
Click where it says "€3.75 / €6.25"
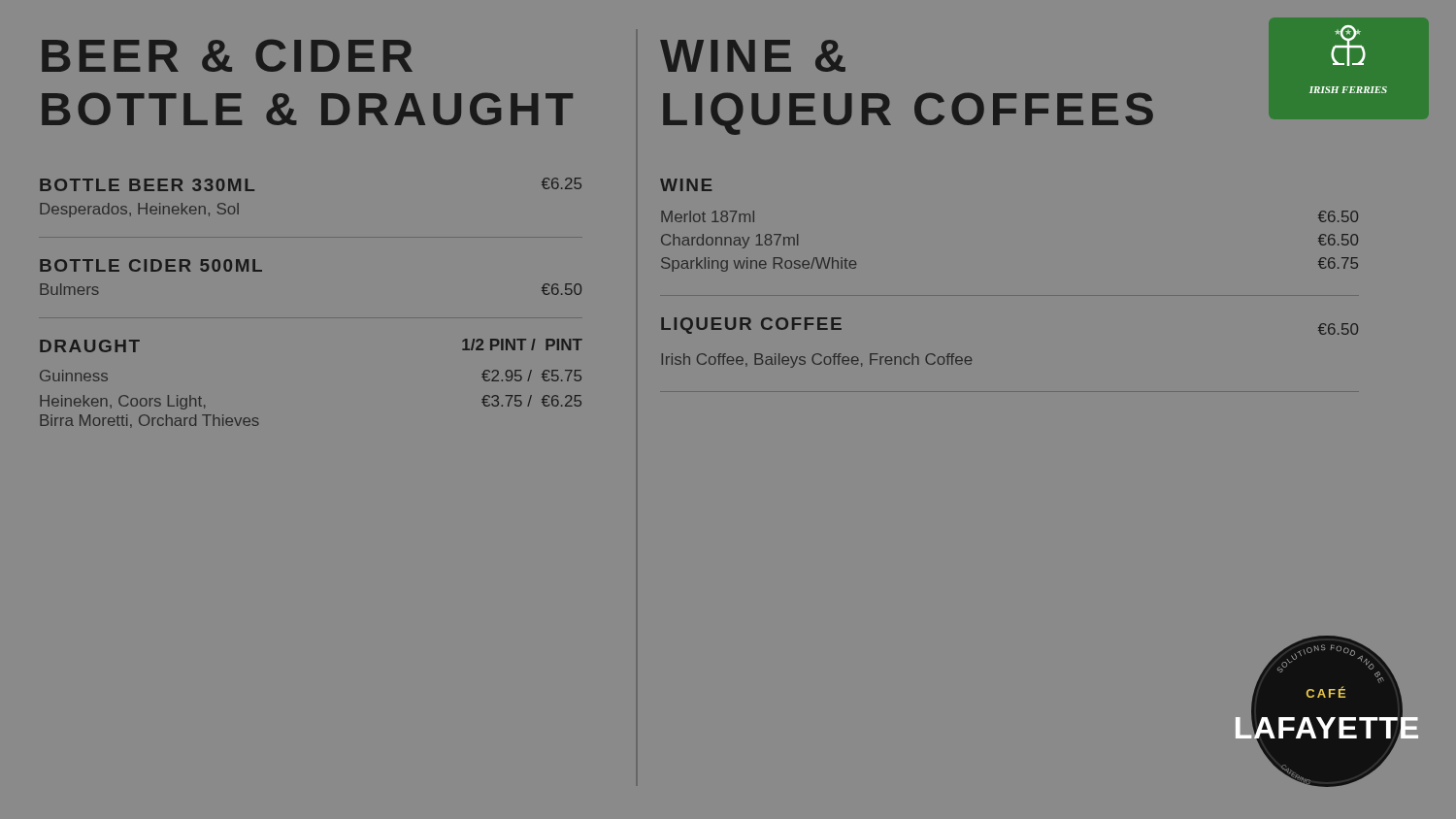click(532, 402)
